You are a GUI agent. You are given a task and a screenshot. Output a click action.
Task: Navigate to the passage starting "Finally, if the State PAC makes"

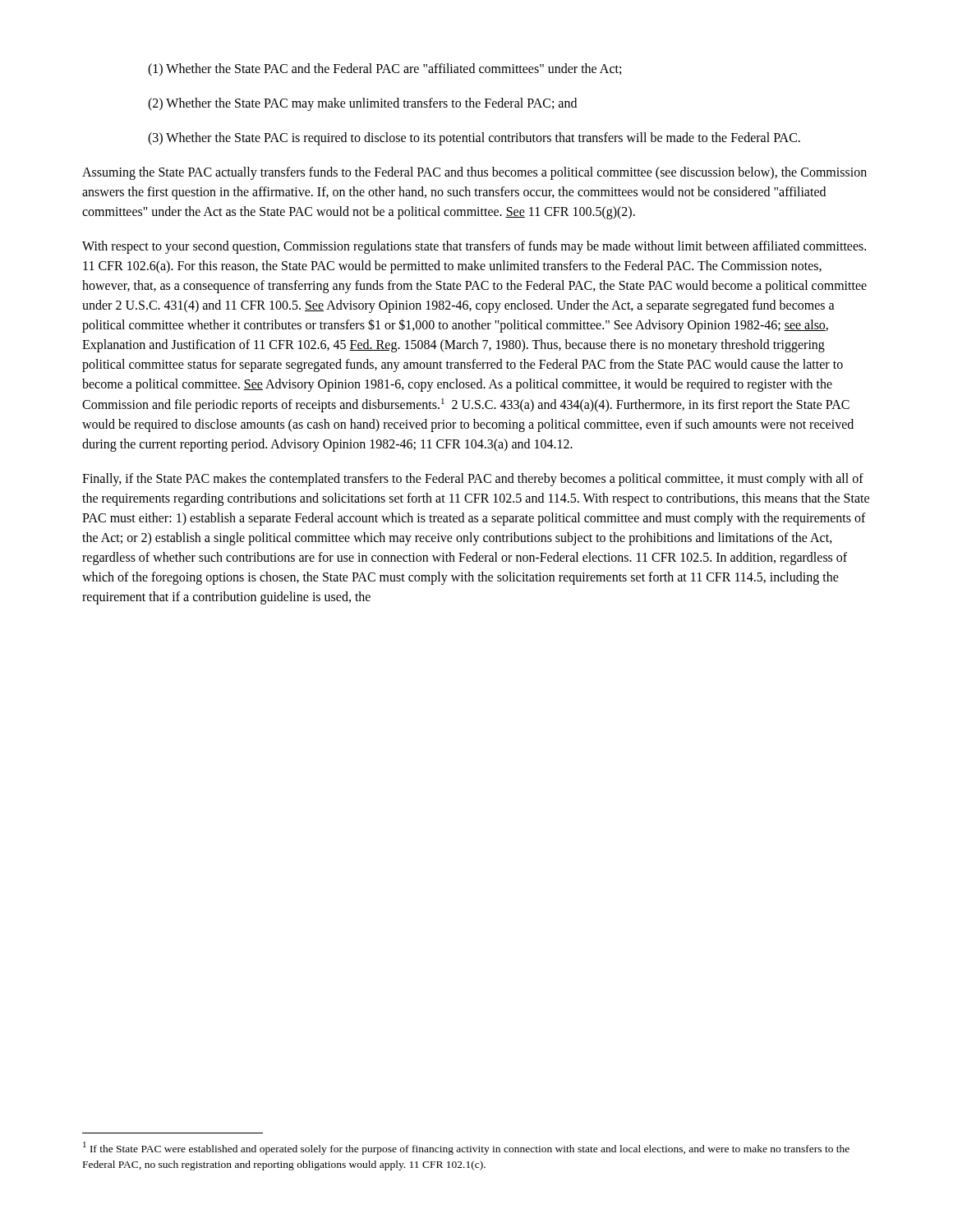pyautogui.click(x=476, y=538)
